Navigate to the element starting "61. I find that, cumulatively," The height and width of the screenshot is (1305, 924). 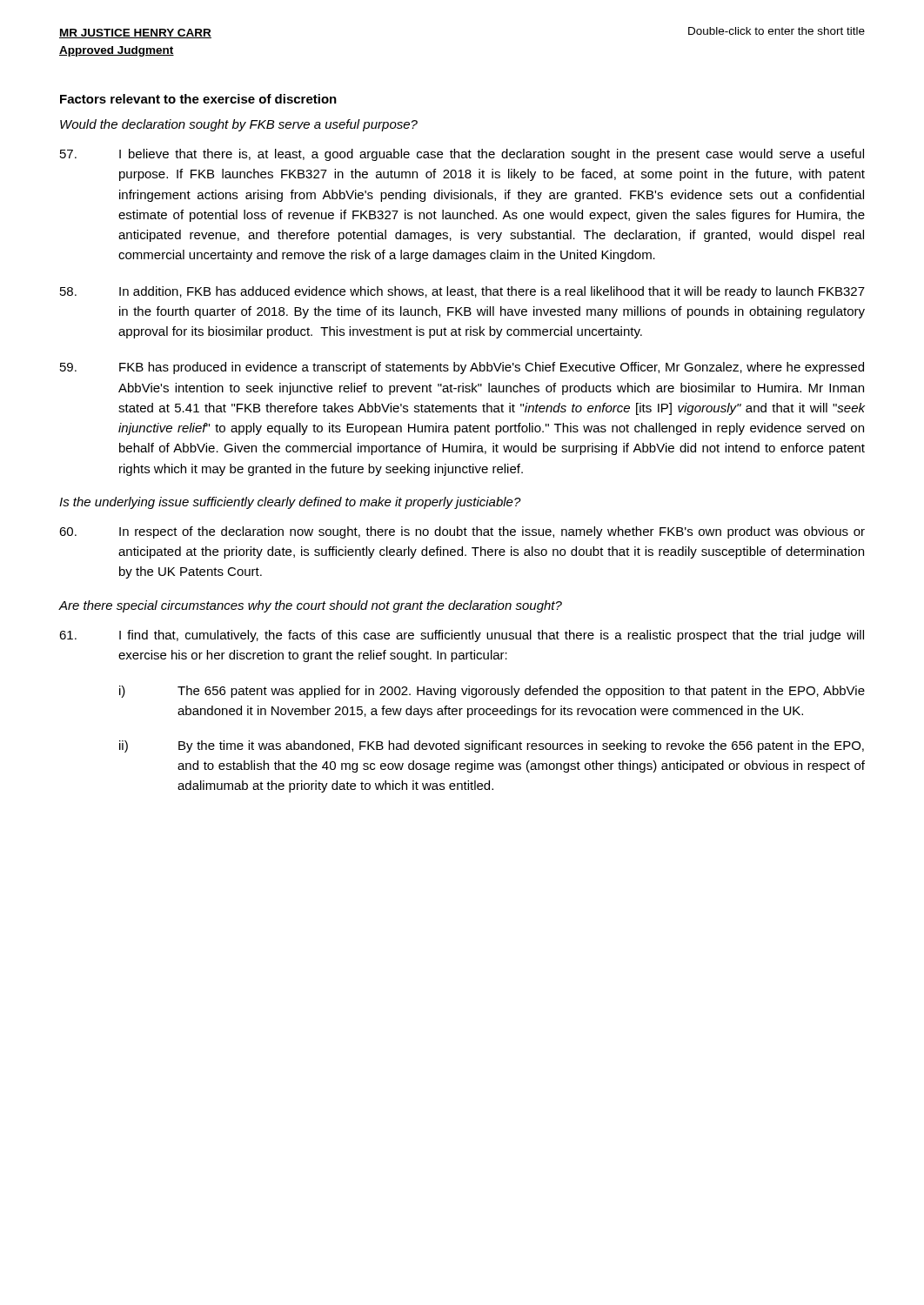pos(462,644)
